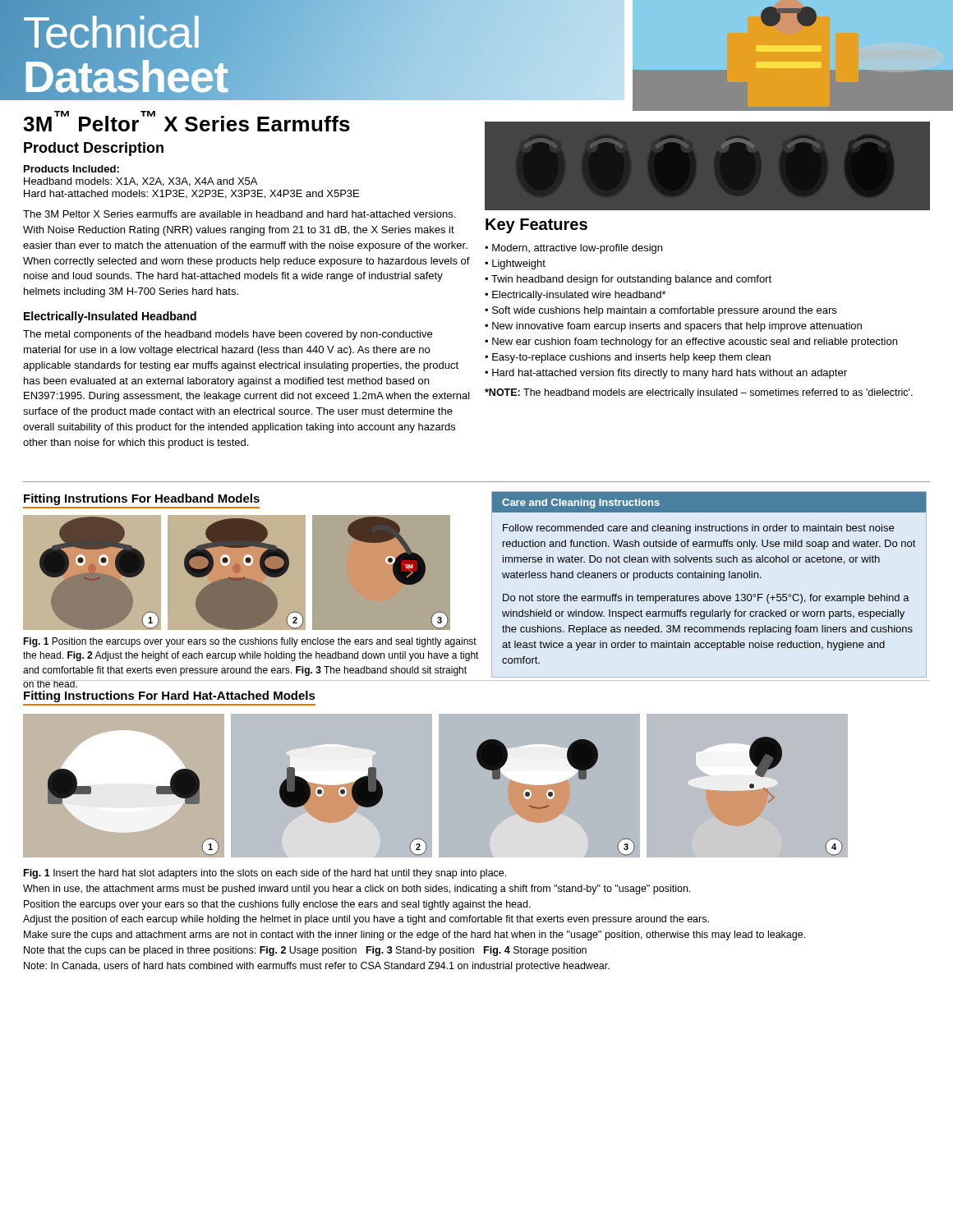
Task: Select the text starting "Fitting Instrutions For Headband Models"
Action: click(x=141, y=498)
